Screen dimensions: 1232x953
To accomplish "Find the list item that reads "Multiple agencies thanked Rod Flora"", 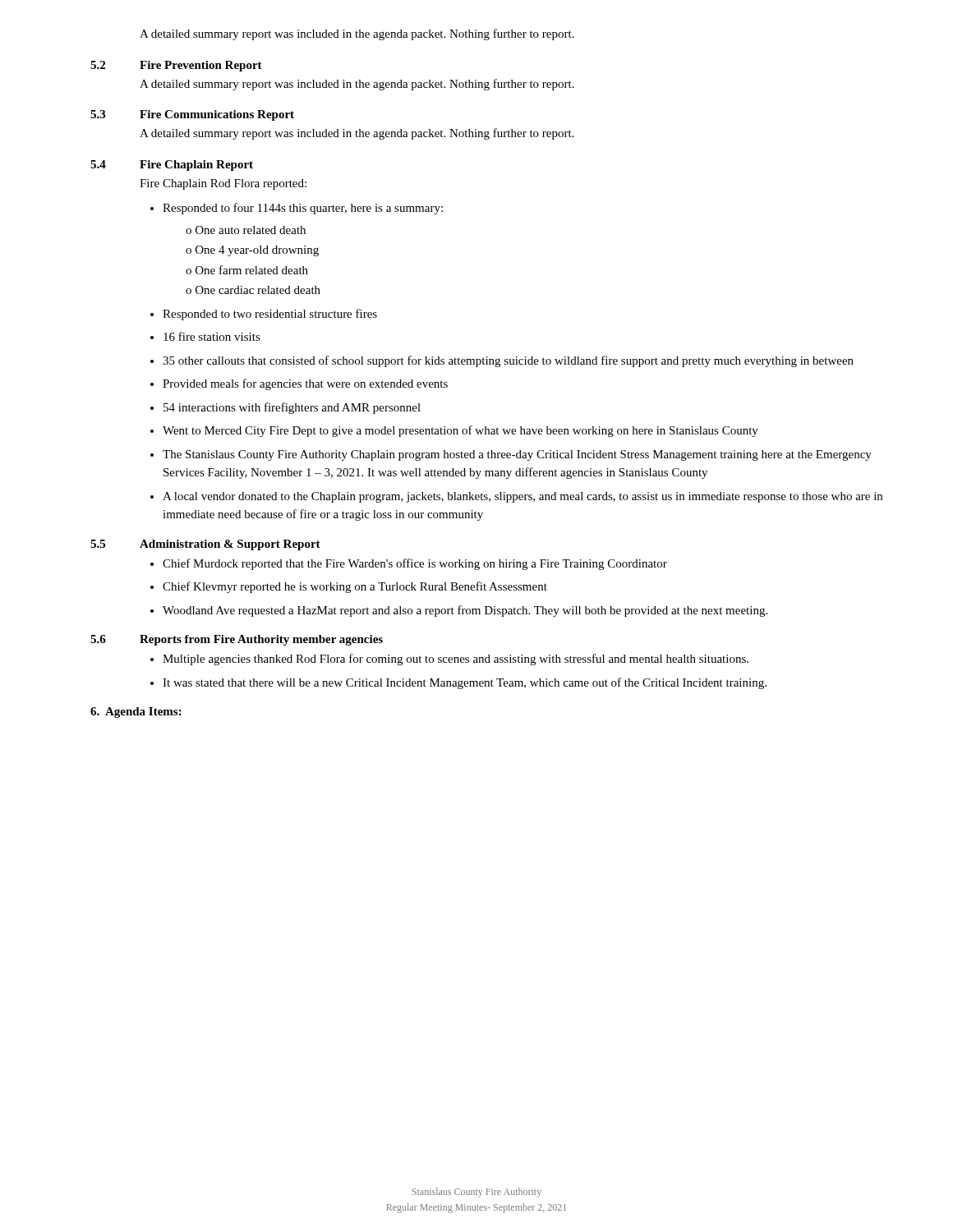I will (x=456, y=659).
